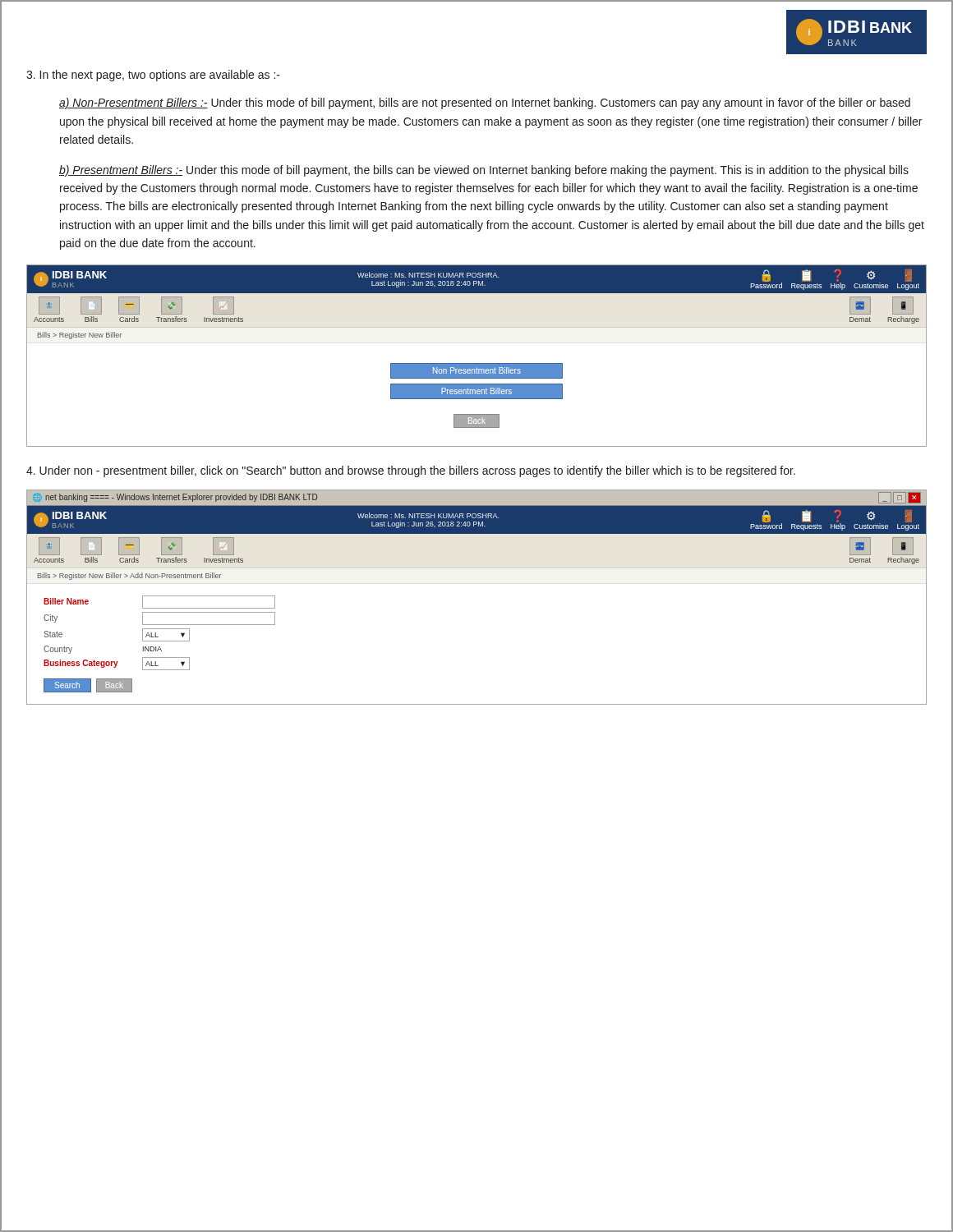Click on the text block that says "b) Presentment Billers :- Under this mode of"
The height and width of the screenshot is (1232, 953).
point(492,206)
